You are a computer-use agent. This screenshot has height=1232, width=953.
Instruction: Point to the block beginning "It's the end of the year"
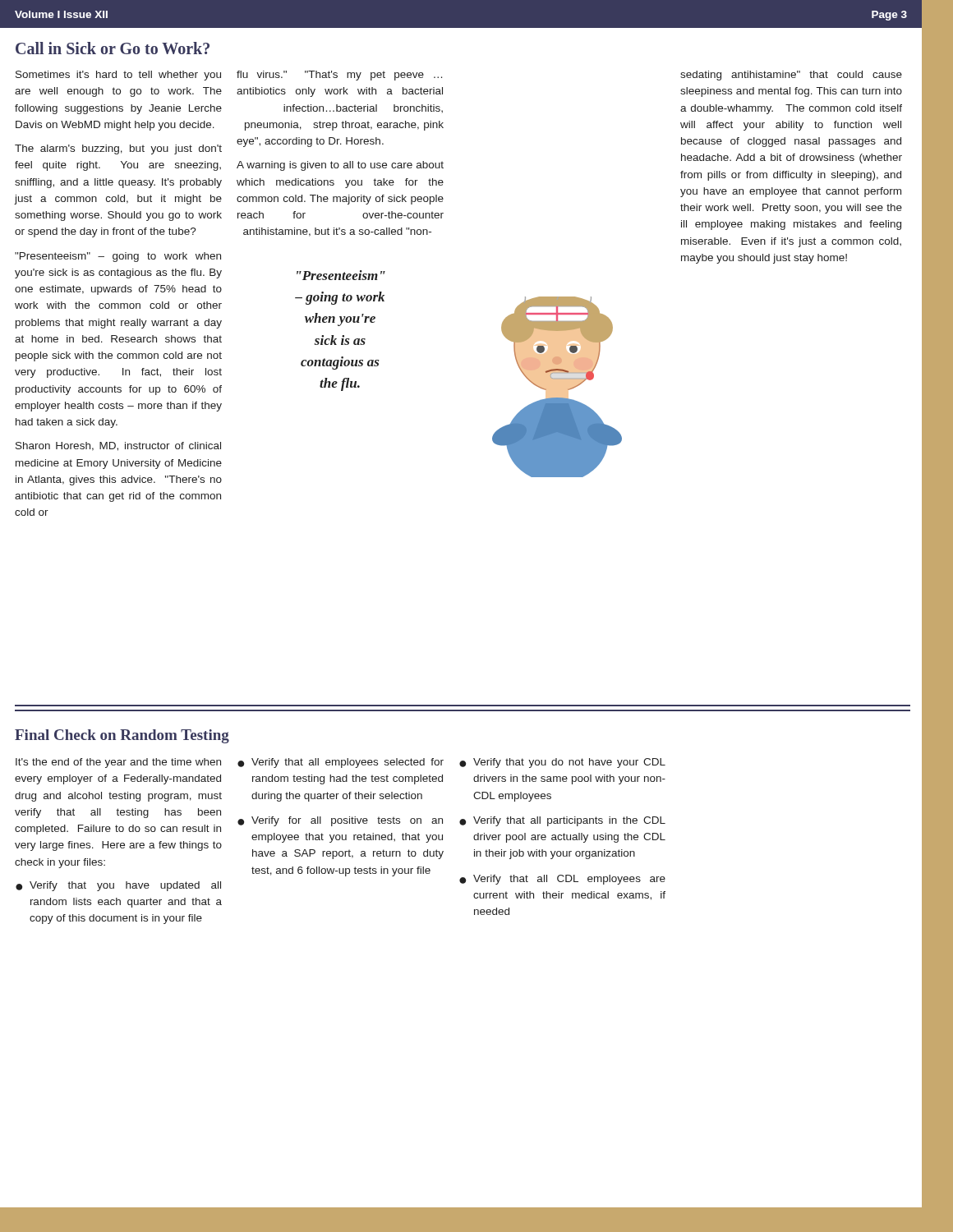pos(118,812)
